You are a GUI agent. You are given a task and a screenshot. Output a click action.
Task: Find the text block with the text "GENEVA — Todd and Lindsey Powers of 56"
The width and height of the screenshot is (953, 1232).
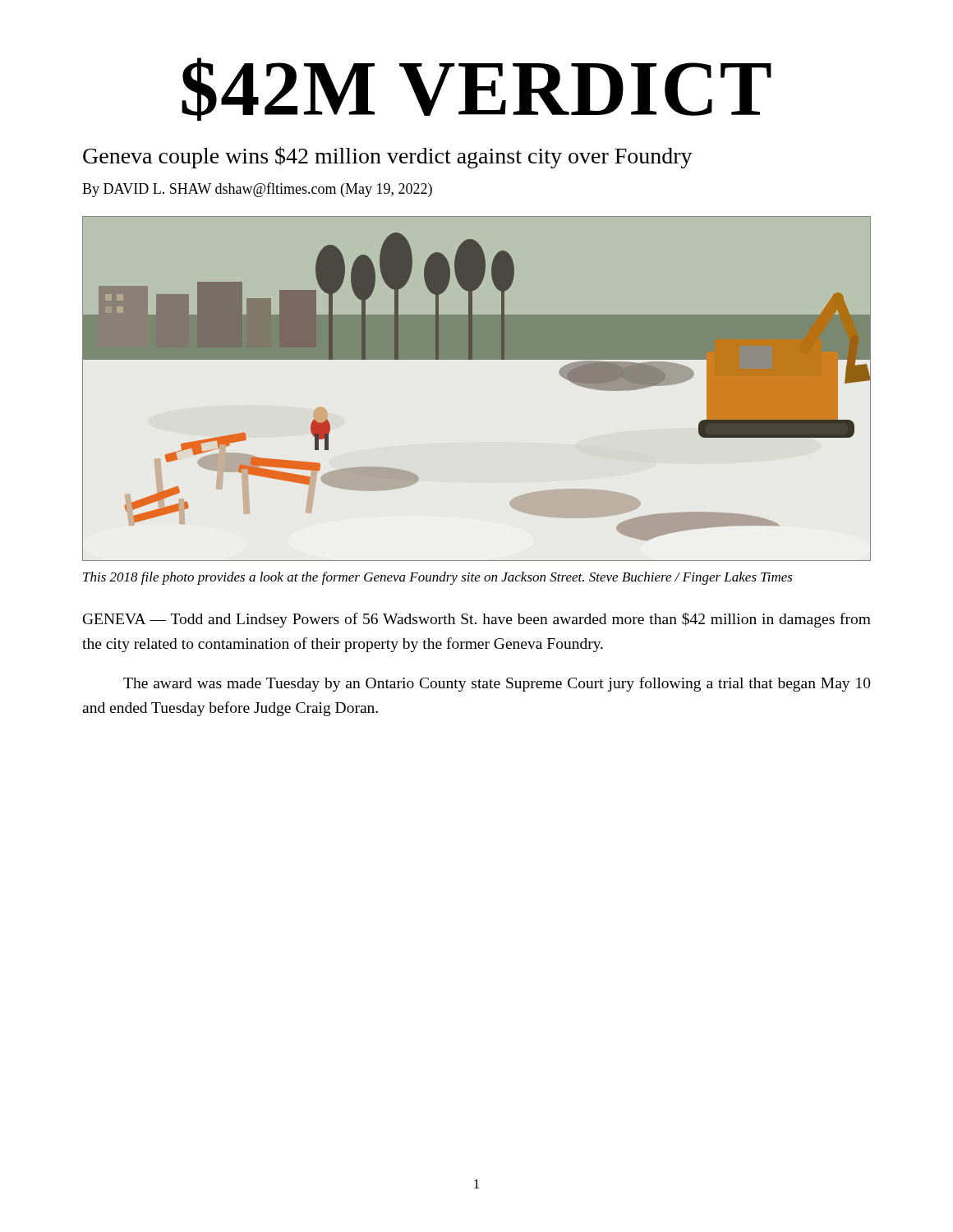[x=476, y=632]
